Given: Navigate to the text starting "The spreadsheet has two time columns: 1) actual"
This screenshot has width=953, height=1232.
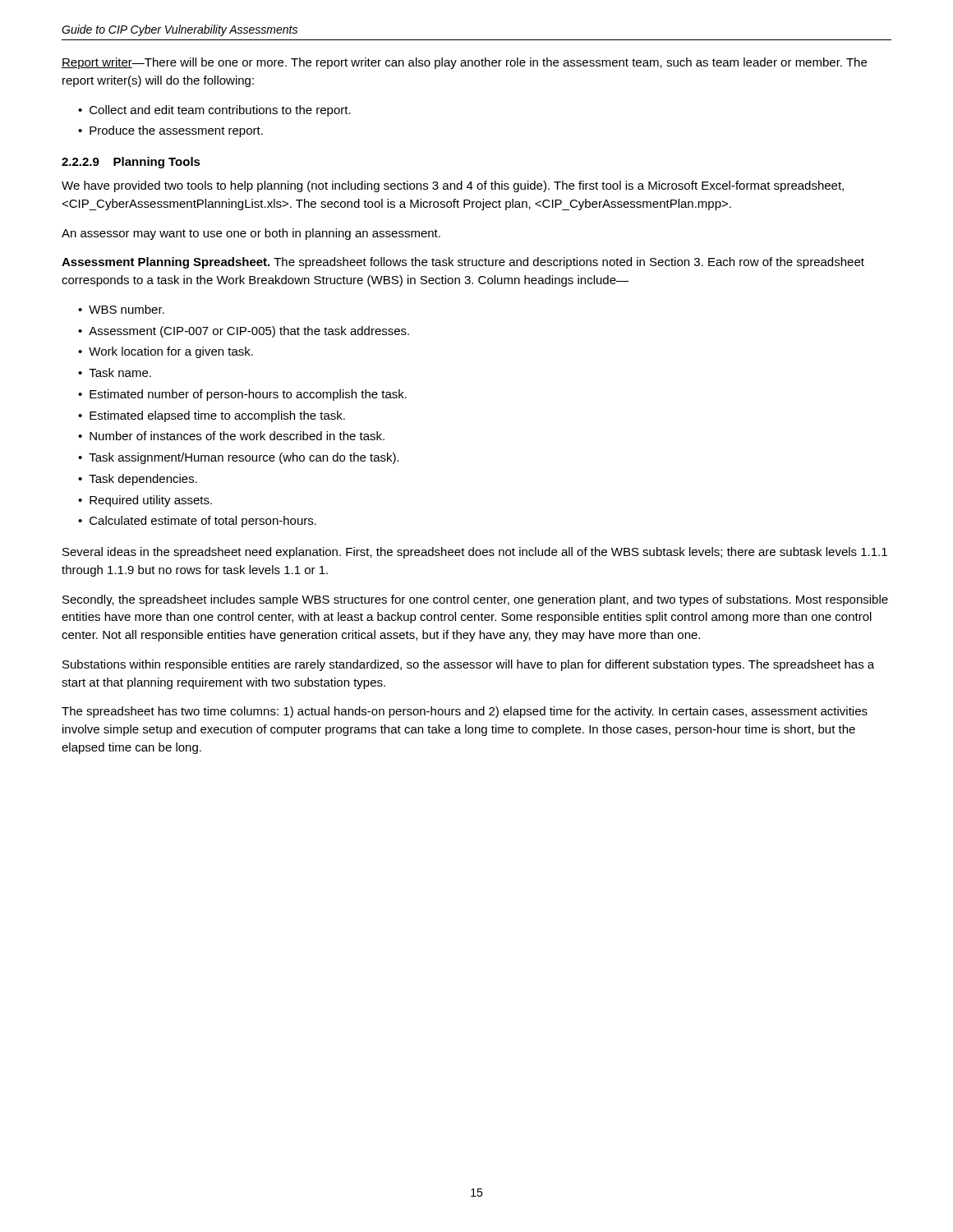Looking at the screenshot, I should point(465,729).
